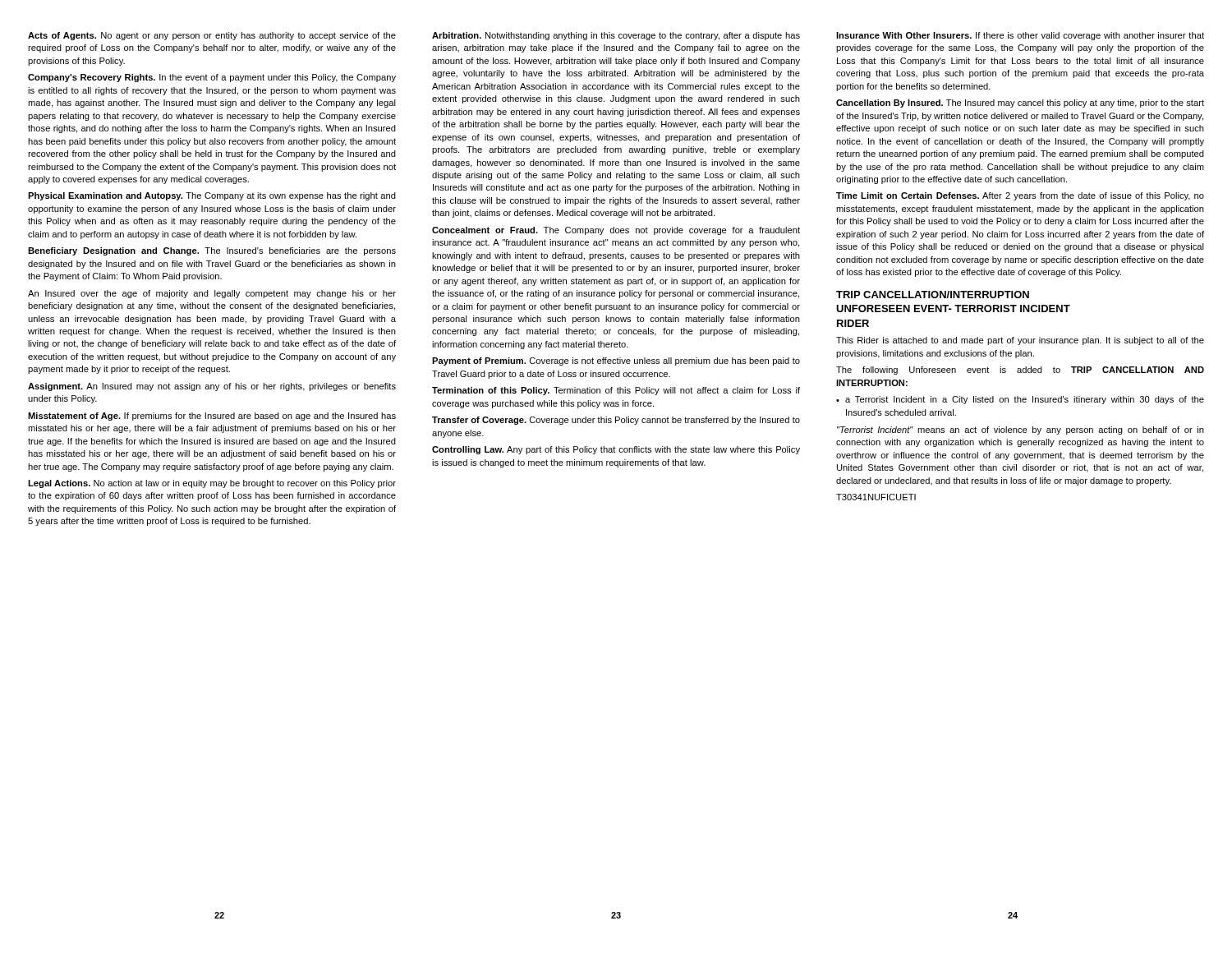Find the text block that reads "Beneficiary Designation and Change. The"
This screenshot has width=1232, height=953.
coord(212,264)
